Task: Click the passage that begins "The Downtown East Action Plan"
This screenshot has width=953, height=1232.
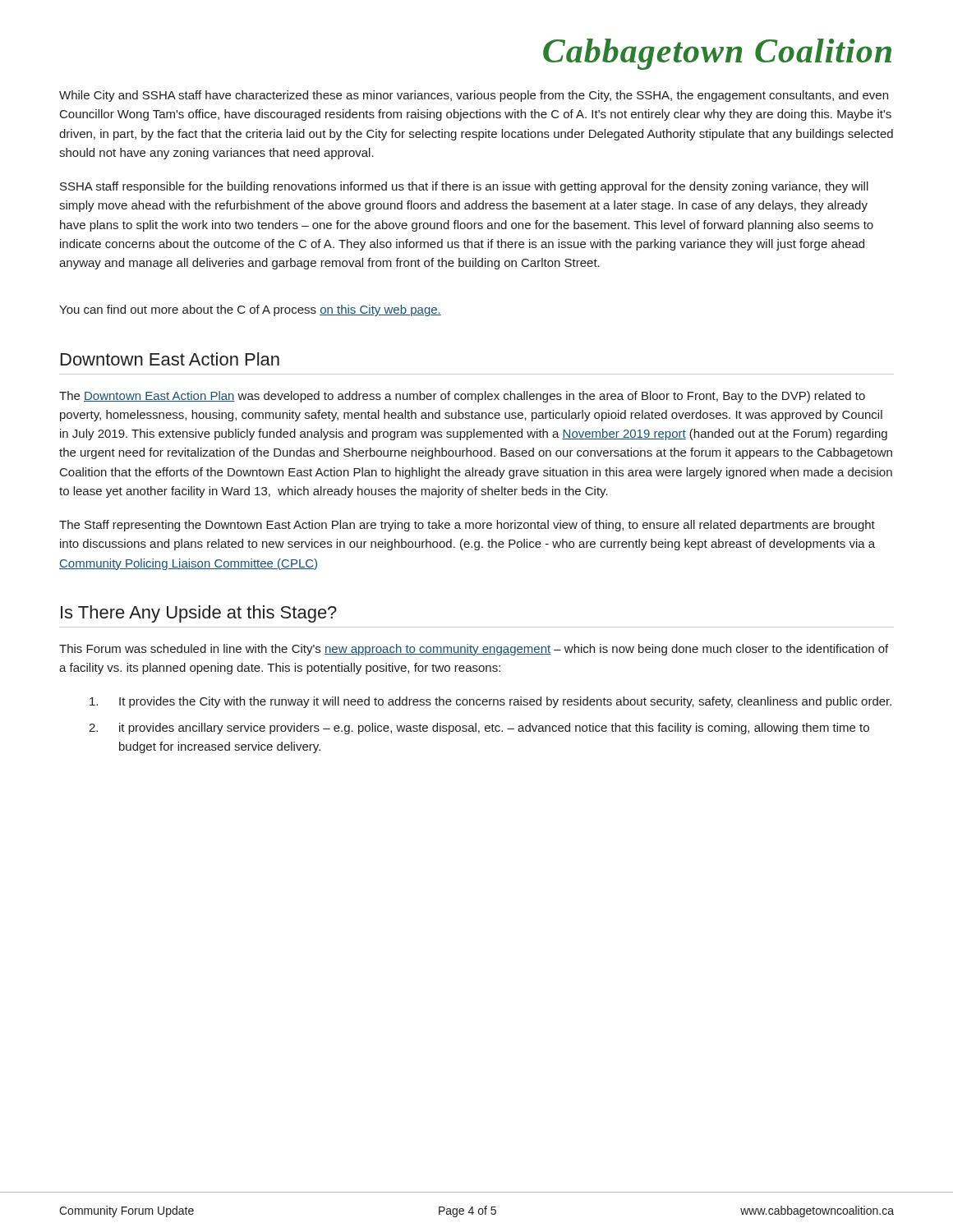Action: point(476,443)
